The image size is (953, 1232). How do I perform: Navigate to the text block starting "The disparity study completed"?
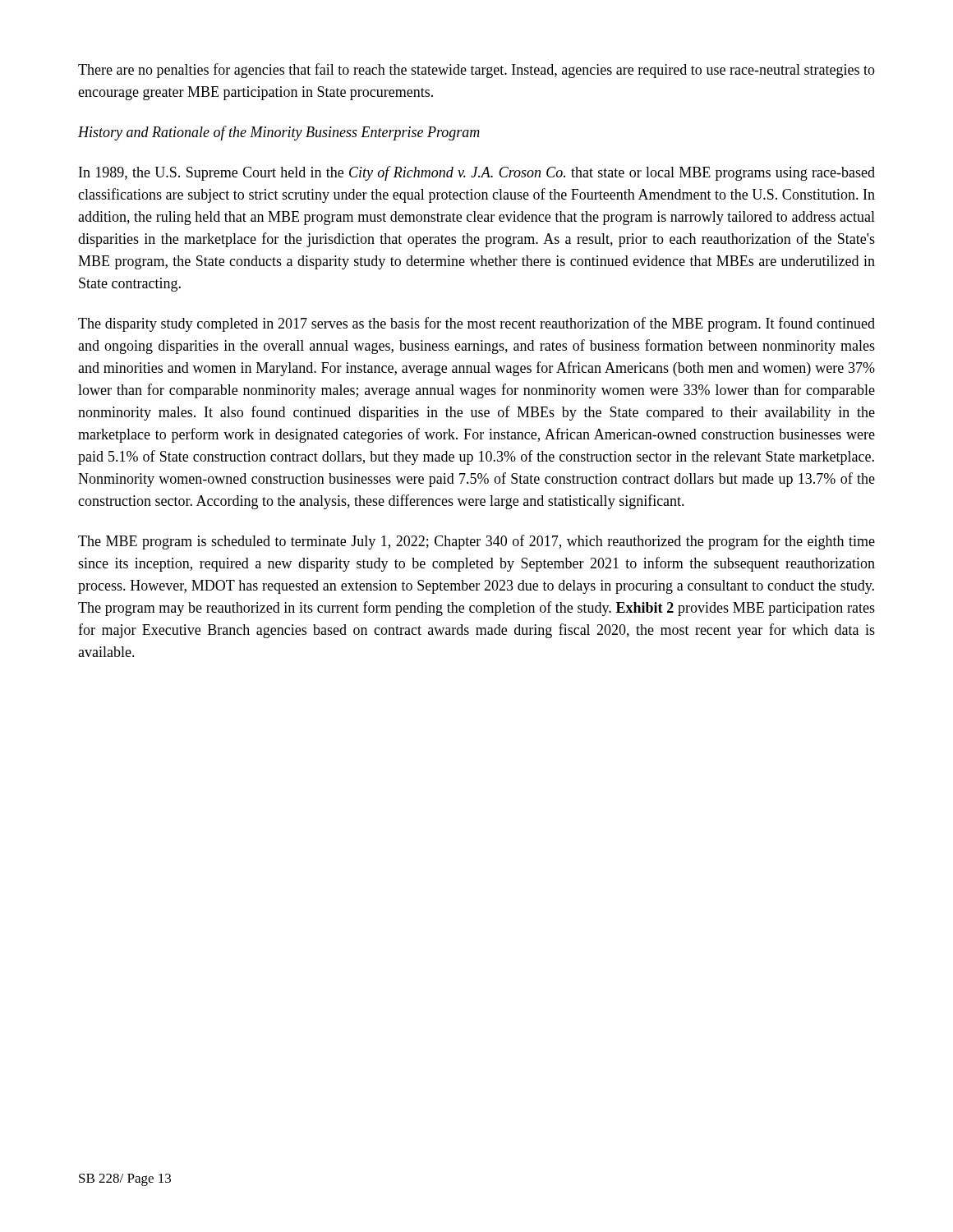coord(476,412)
